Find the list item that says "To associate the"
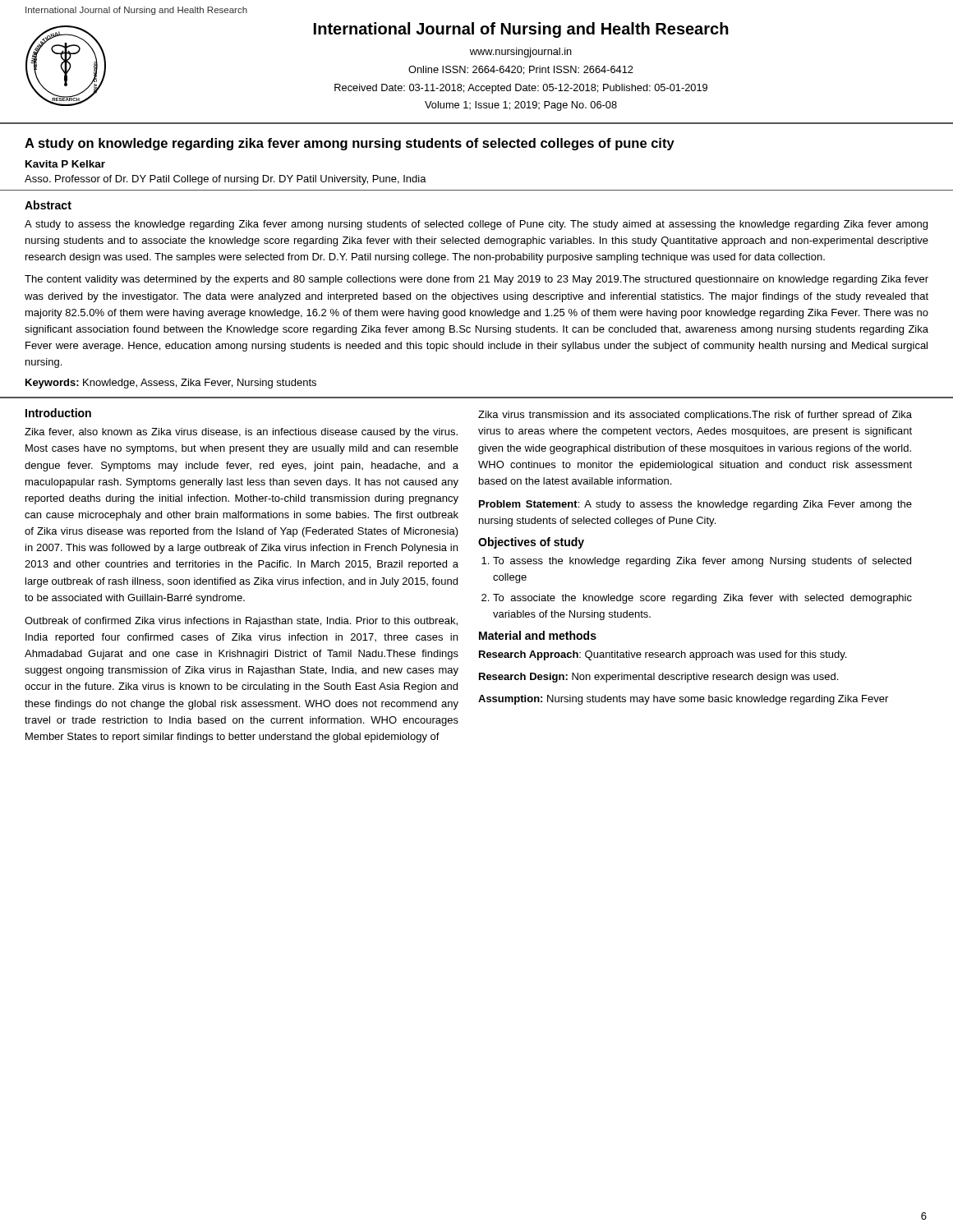The width and height of the screenshot is (953, 1232). tap(702, 605)
